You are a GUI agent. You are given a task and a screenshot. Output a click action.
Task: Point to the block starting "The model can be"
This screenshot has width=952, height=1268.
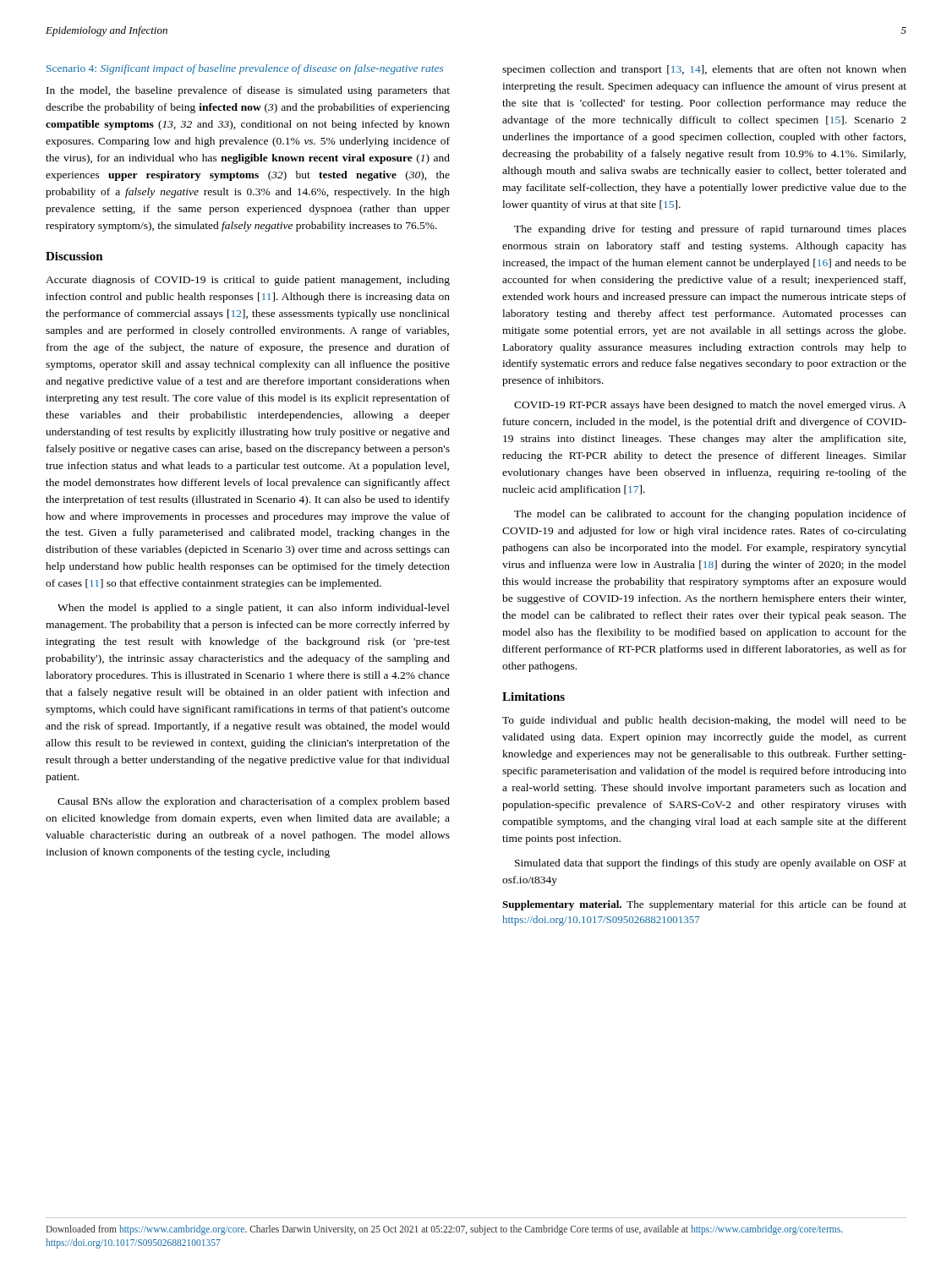[x=704, y=590]
